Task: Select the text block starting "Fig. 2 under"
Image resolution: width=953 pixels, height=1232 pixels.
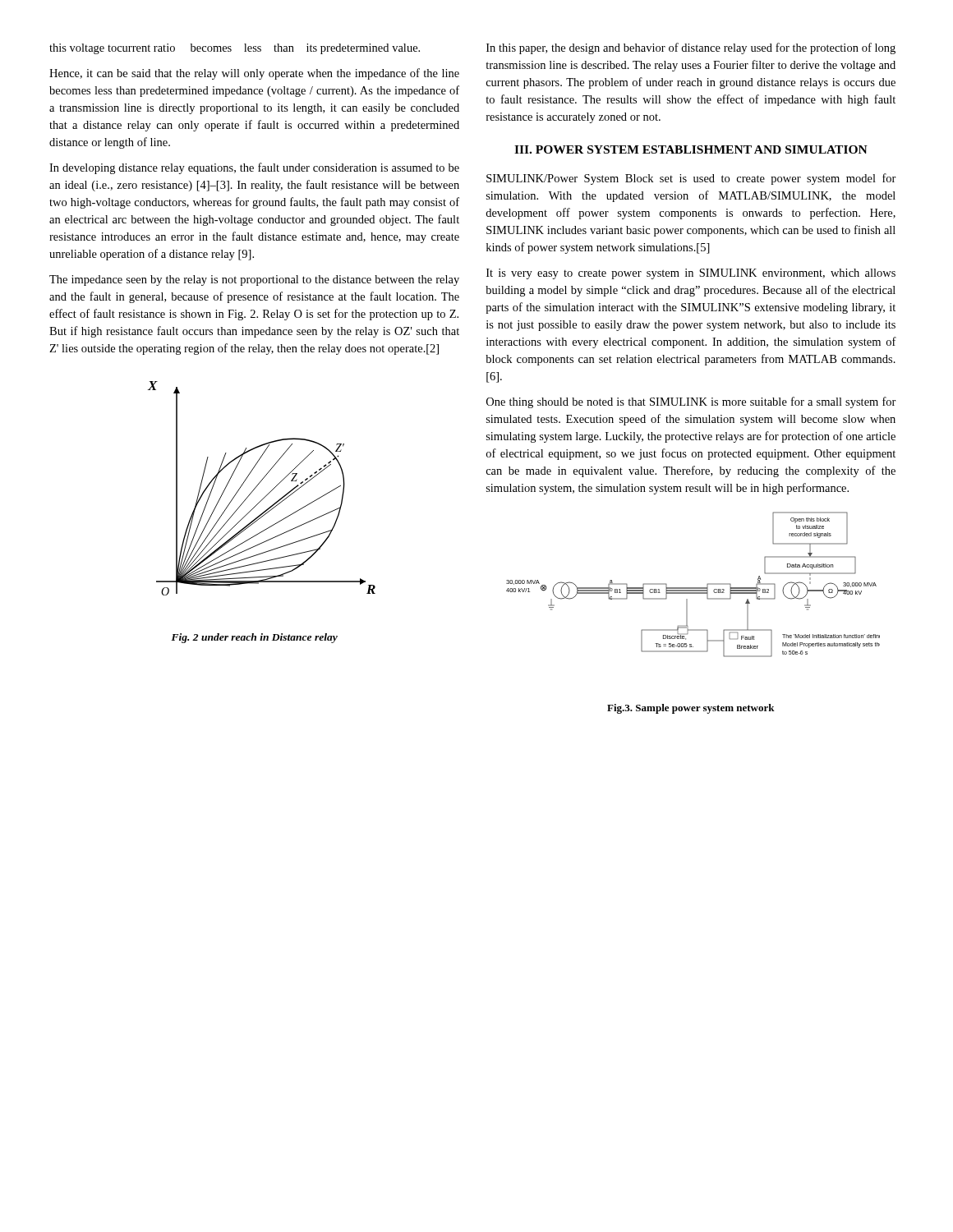Action: [254, 637]
